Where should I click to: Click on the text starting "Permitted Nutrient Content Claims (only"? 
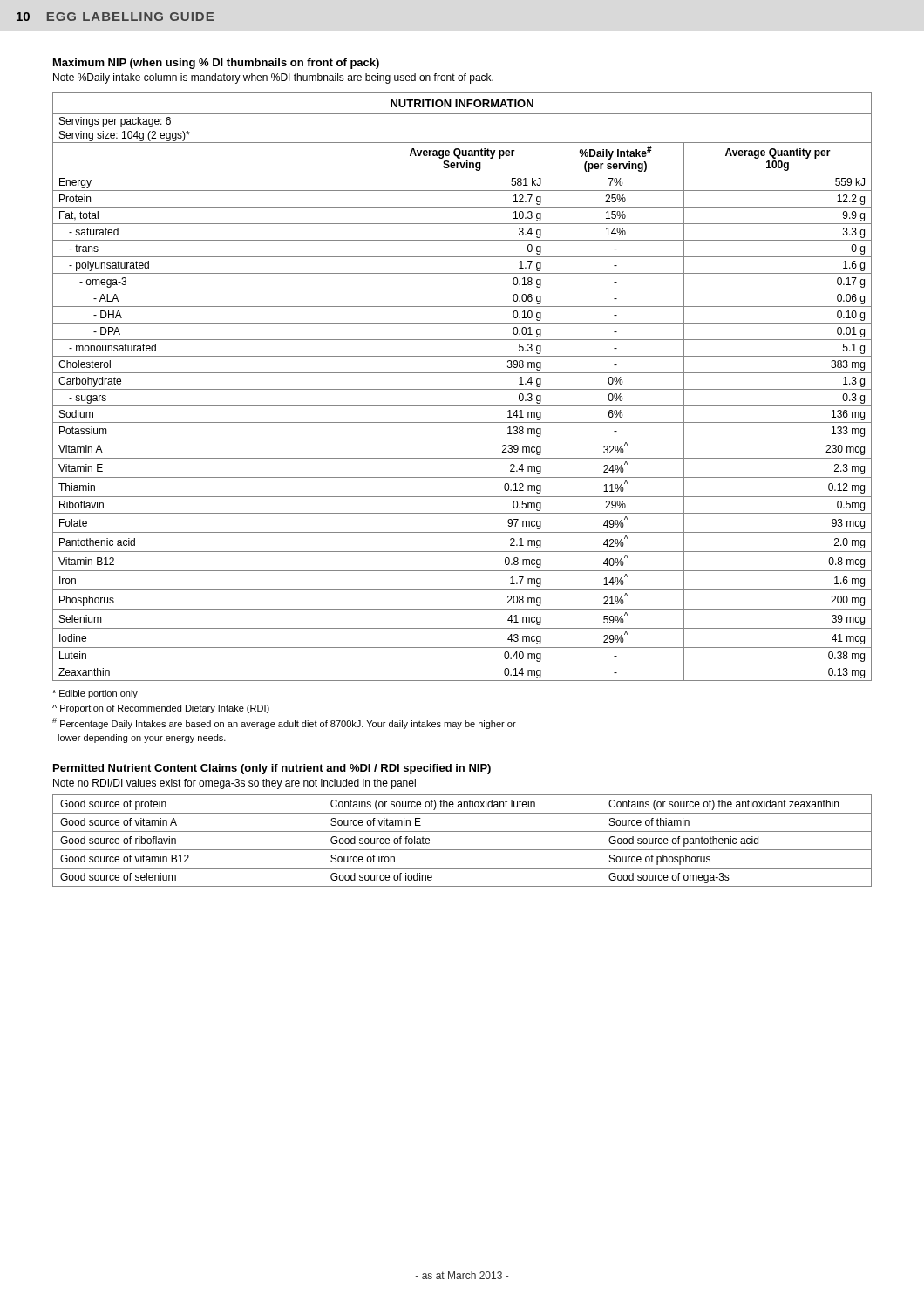[272, 768]
